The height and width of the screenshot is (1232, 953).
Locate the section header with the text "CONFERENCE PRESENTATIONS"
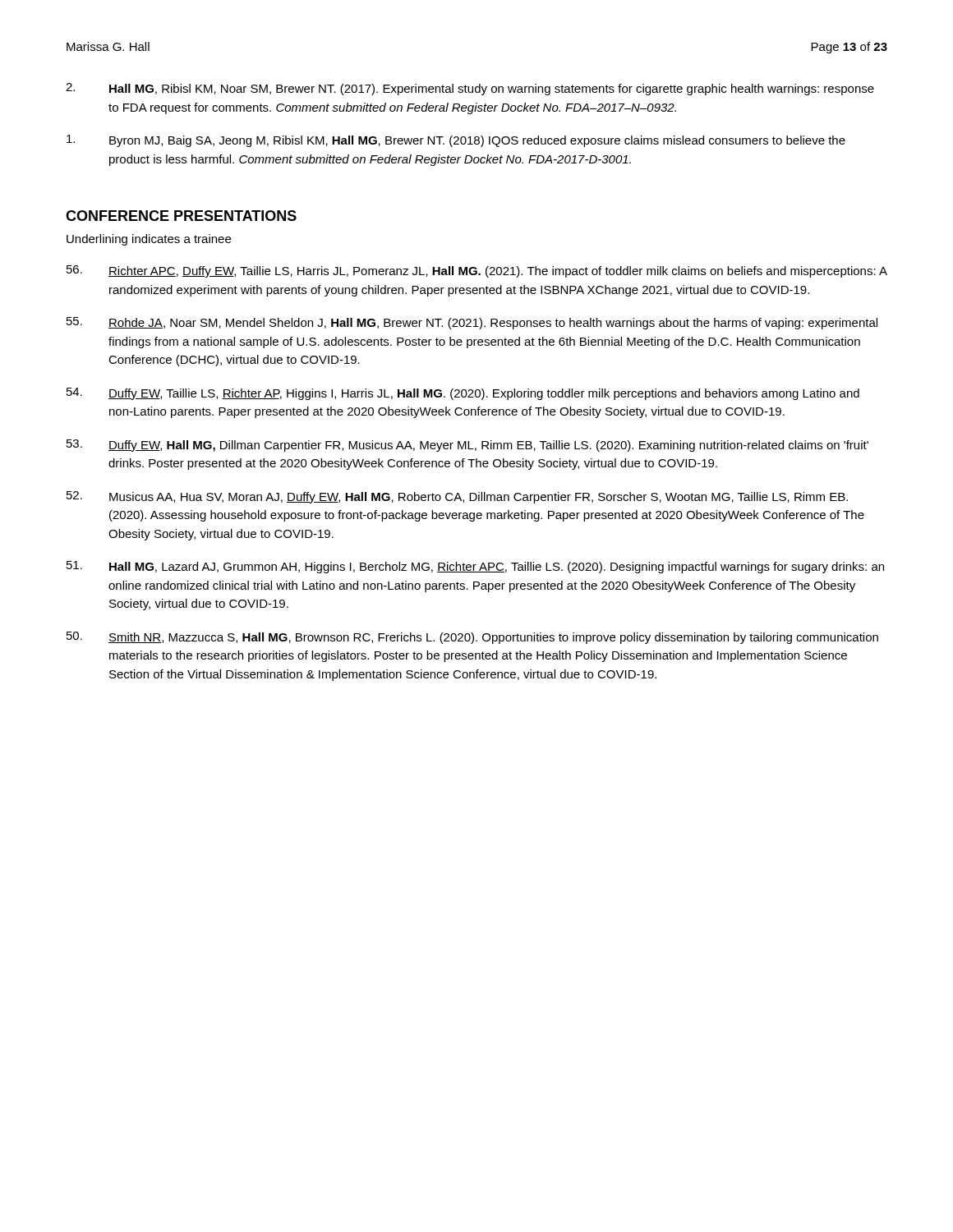[181, 216]
